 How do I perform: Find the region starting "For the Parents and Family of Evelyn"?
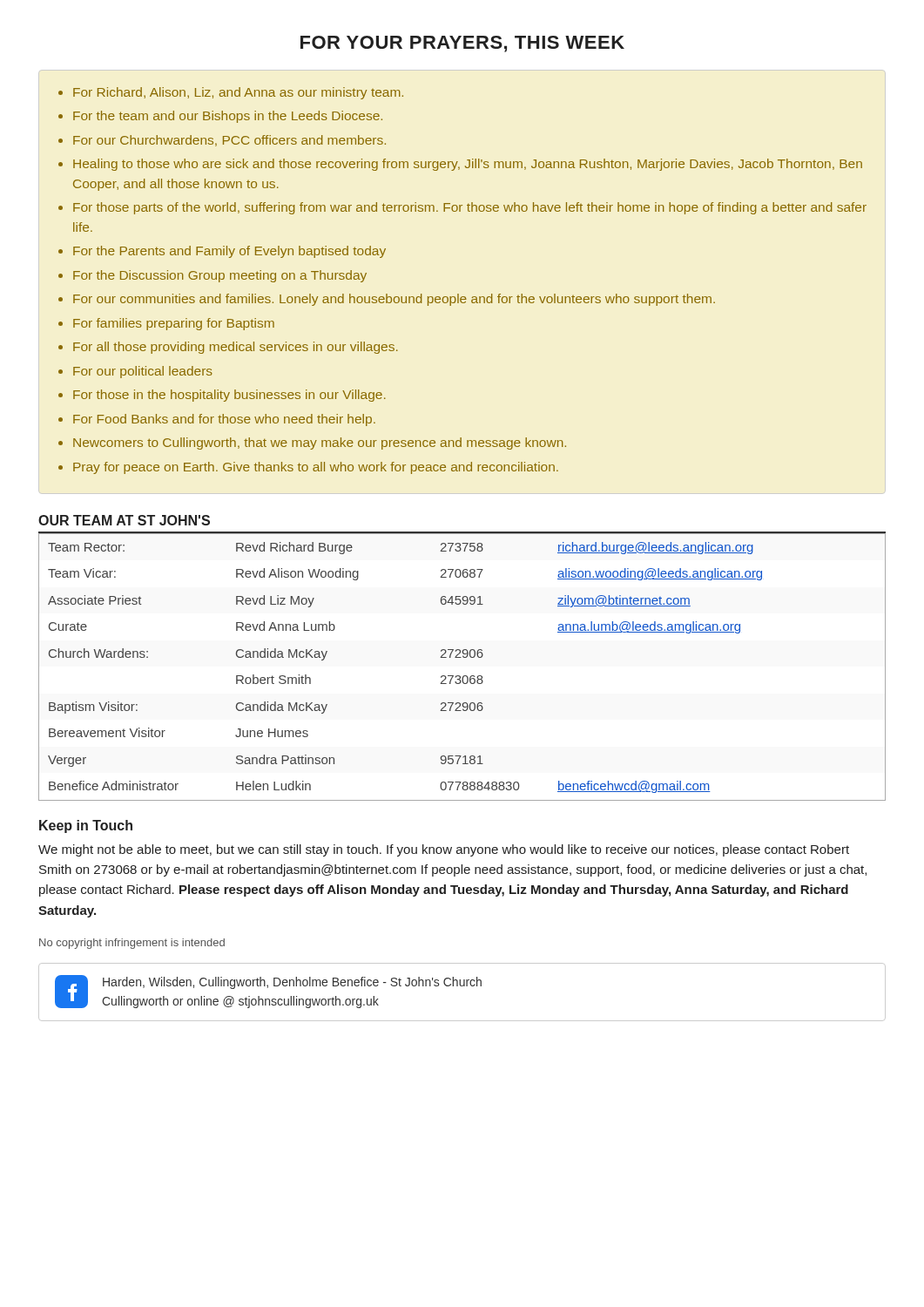click(x=229, y=251)
